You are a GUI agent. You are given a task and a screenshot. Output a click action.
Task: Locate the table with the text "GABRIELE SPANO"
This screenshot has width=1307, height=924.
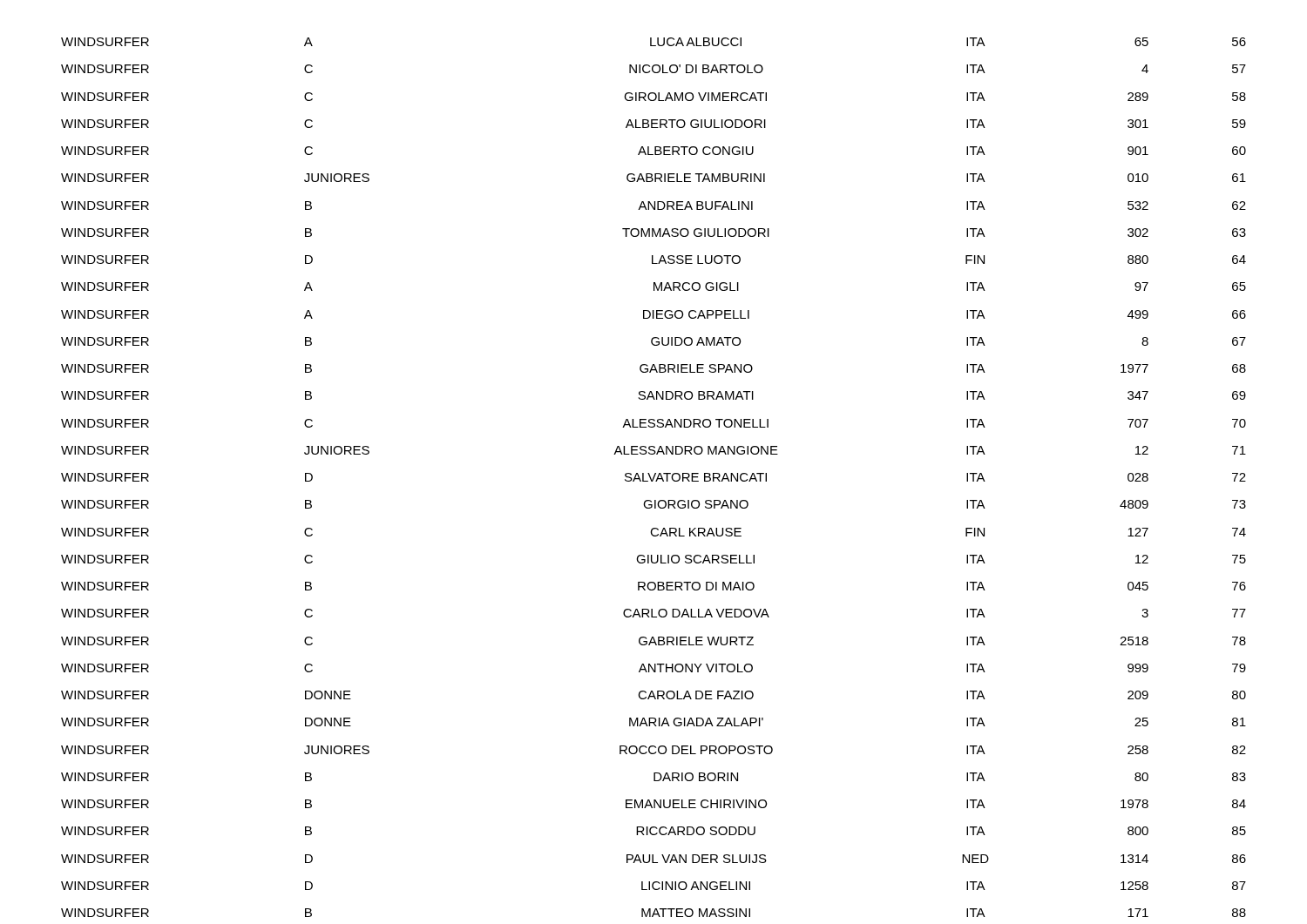pyautogui.click(x=654, y=476)
